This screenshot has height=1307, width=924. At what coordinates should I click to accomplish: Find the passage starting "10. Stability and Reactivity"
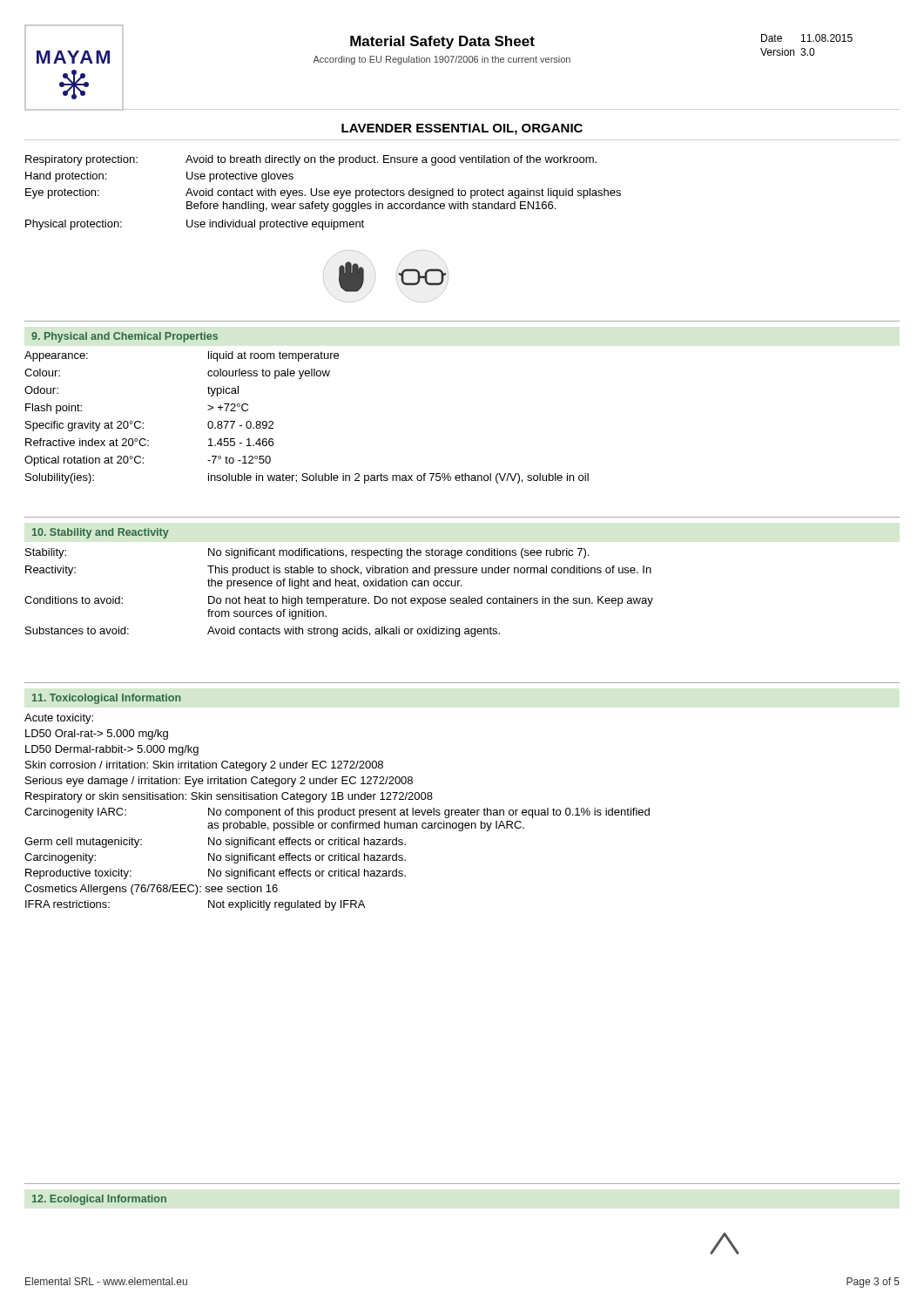[x=100, y=532]
